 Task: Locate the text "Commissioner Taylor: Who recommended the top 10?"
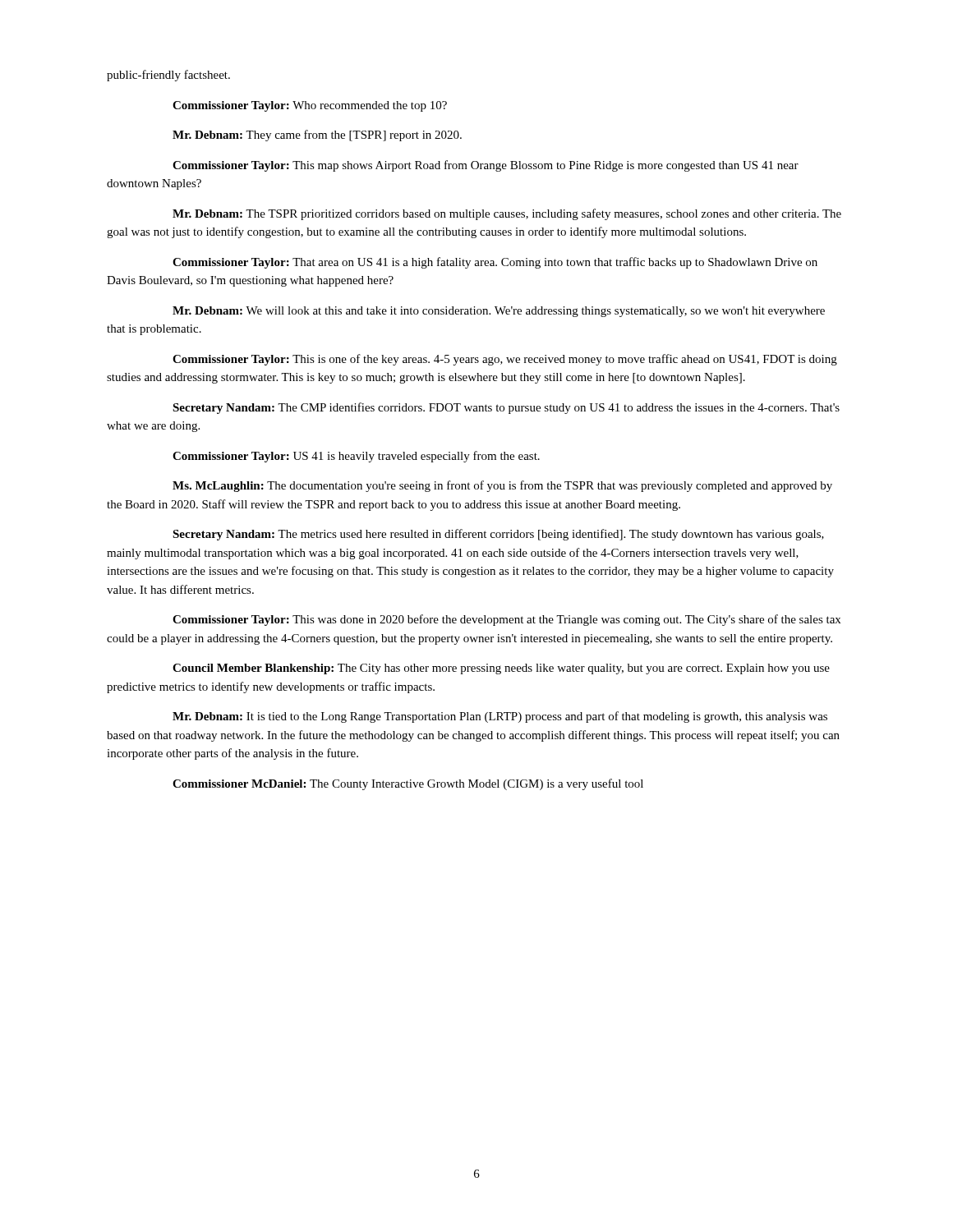[x=310, y=105]
